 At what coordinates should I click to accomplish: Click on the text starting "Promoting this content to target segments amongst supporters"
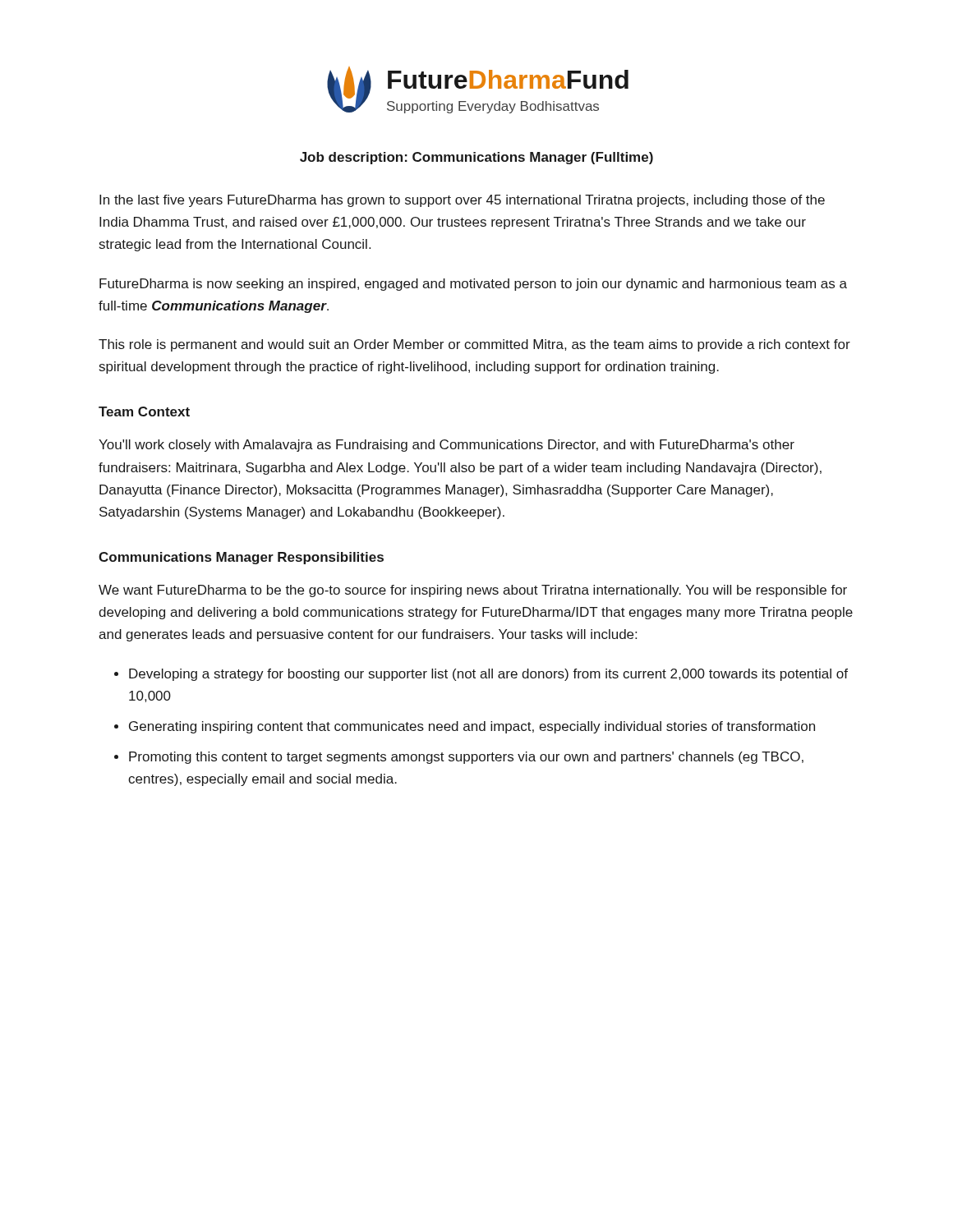(466, 768)
